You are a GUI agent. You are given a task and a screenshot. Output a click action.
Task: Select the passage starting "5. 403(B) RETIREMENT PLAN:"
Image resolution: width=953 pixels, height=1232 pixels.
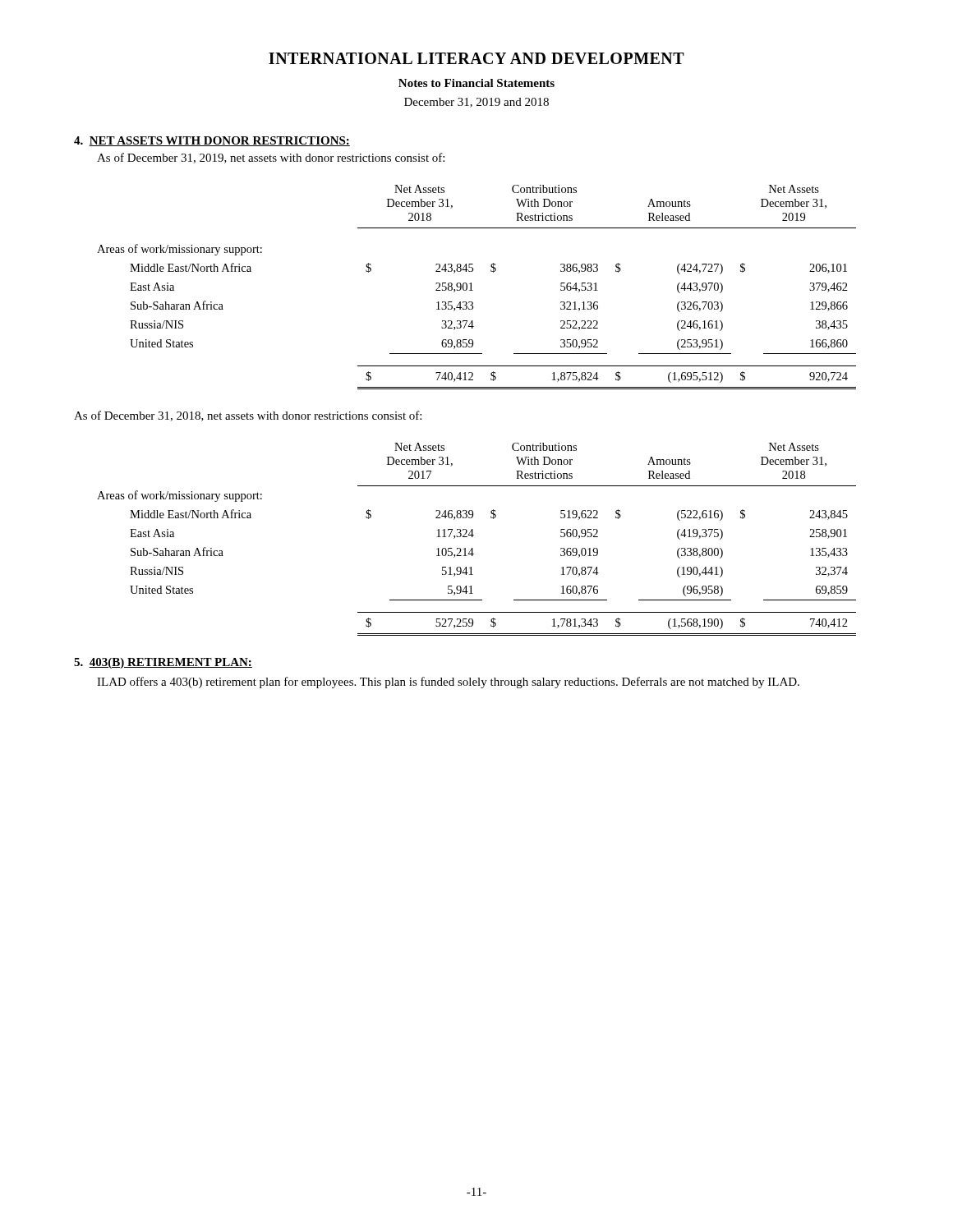[x=163, y=662]
